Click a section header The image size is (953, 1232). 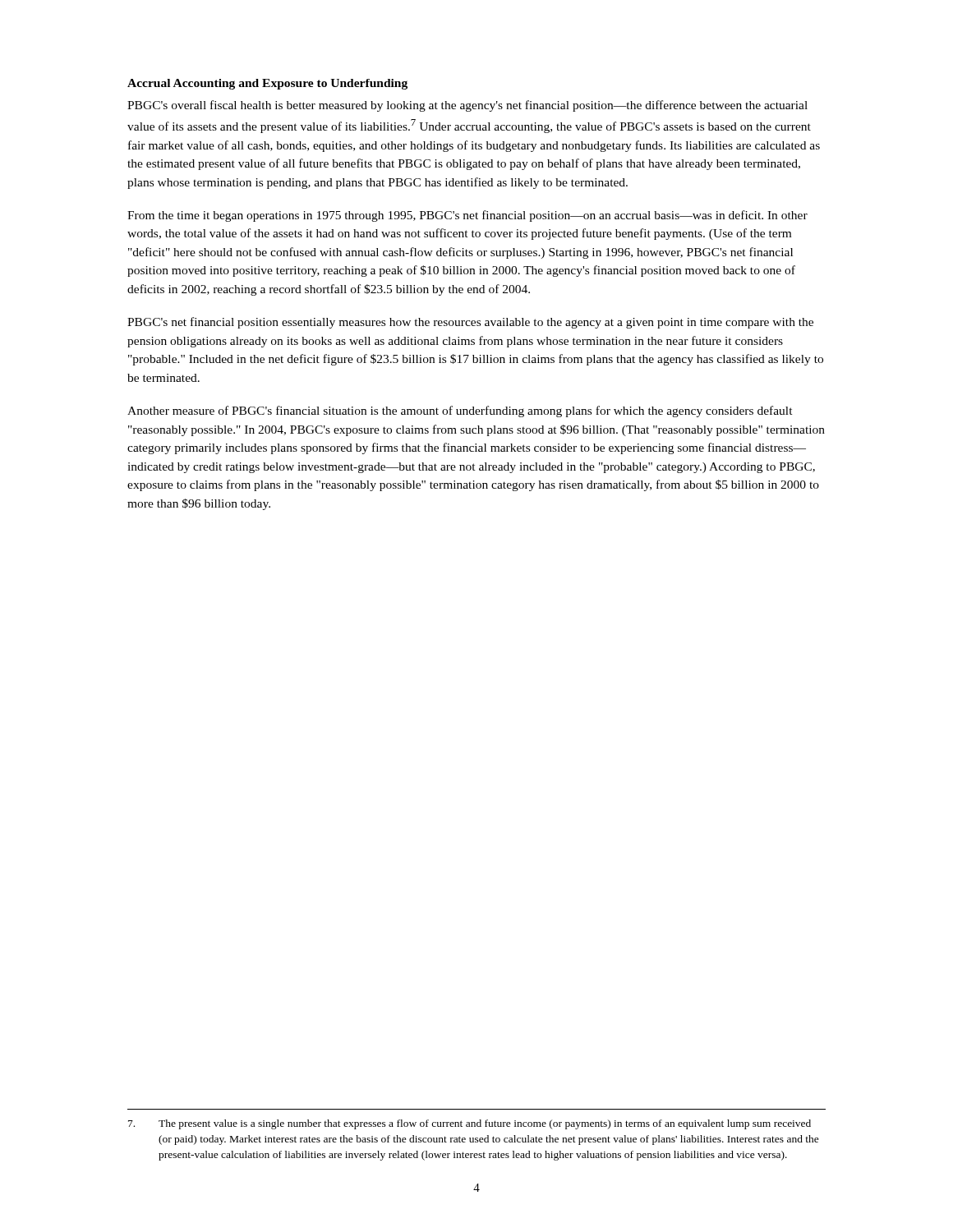coord(268,83)
